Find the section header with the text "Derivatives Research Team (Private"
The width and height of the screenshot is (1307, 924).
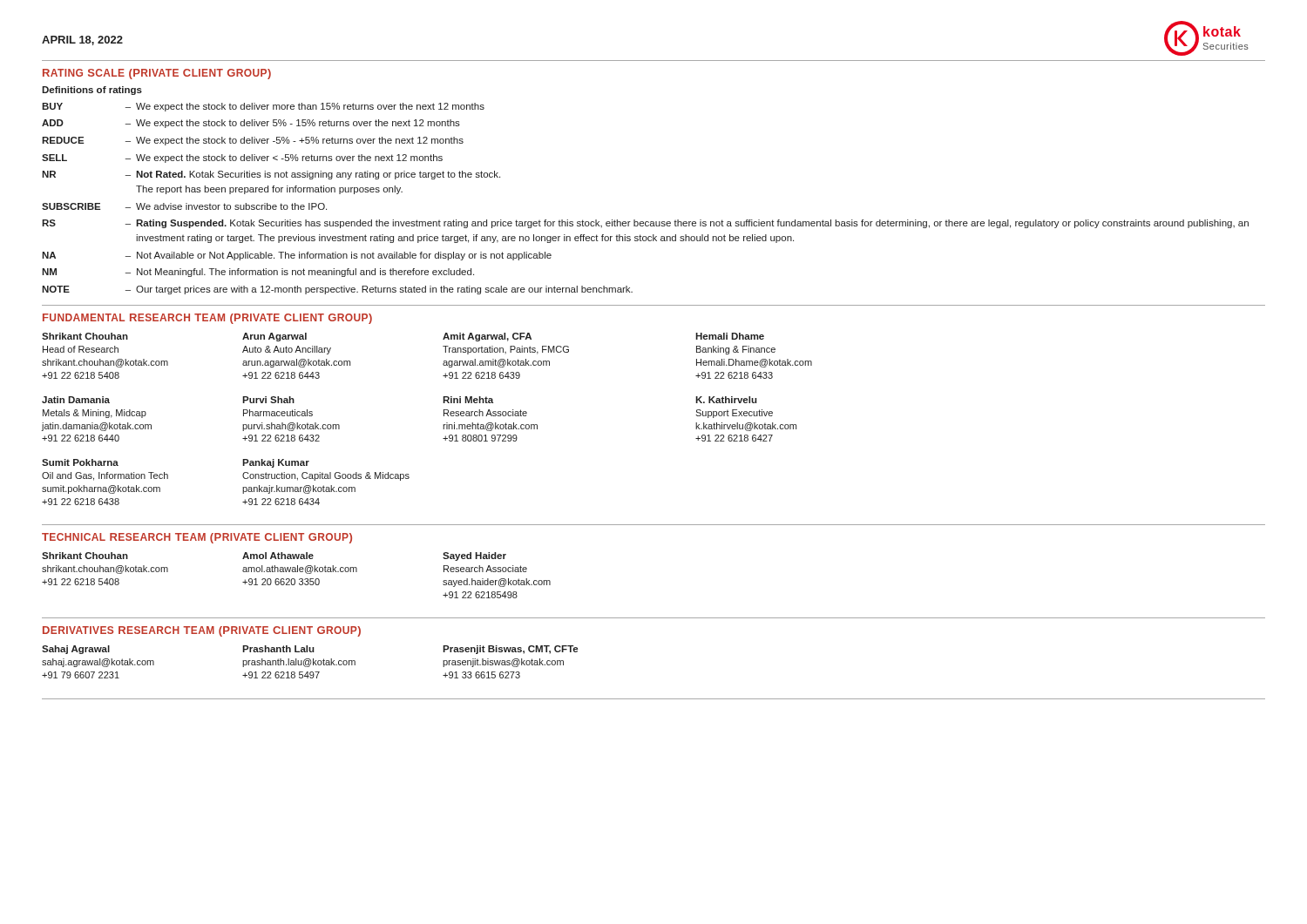[202, 630]
